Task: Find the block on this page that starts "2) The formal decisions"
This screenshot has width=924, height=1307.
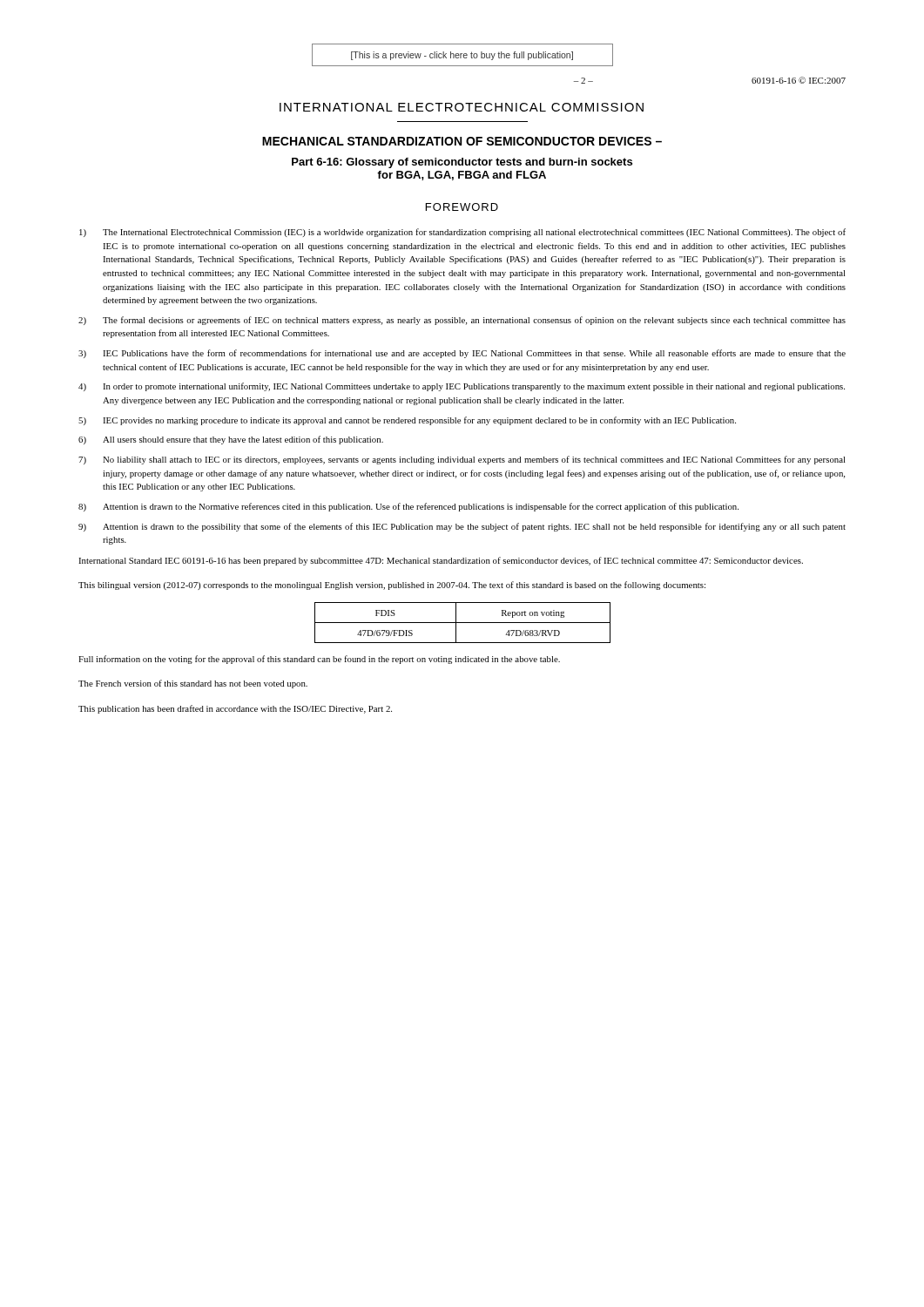Action: tap(462, 327)
